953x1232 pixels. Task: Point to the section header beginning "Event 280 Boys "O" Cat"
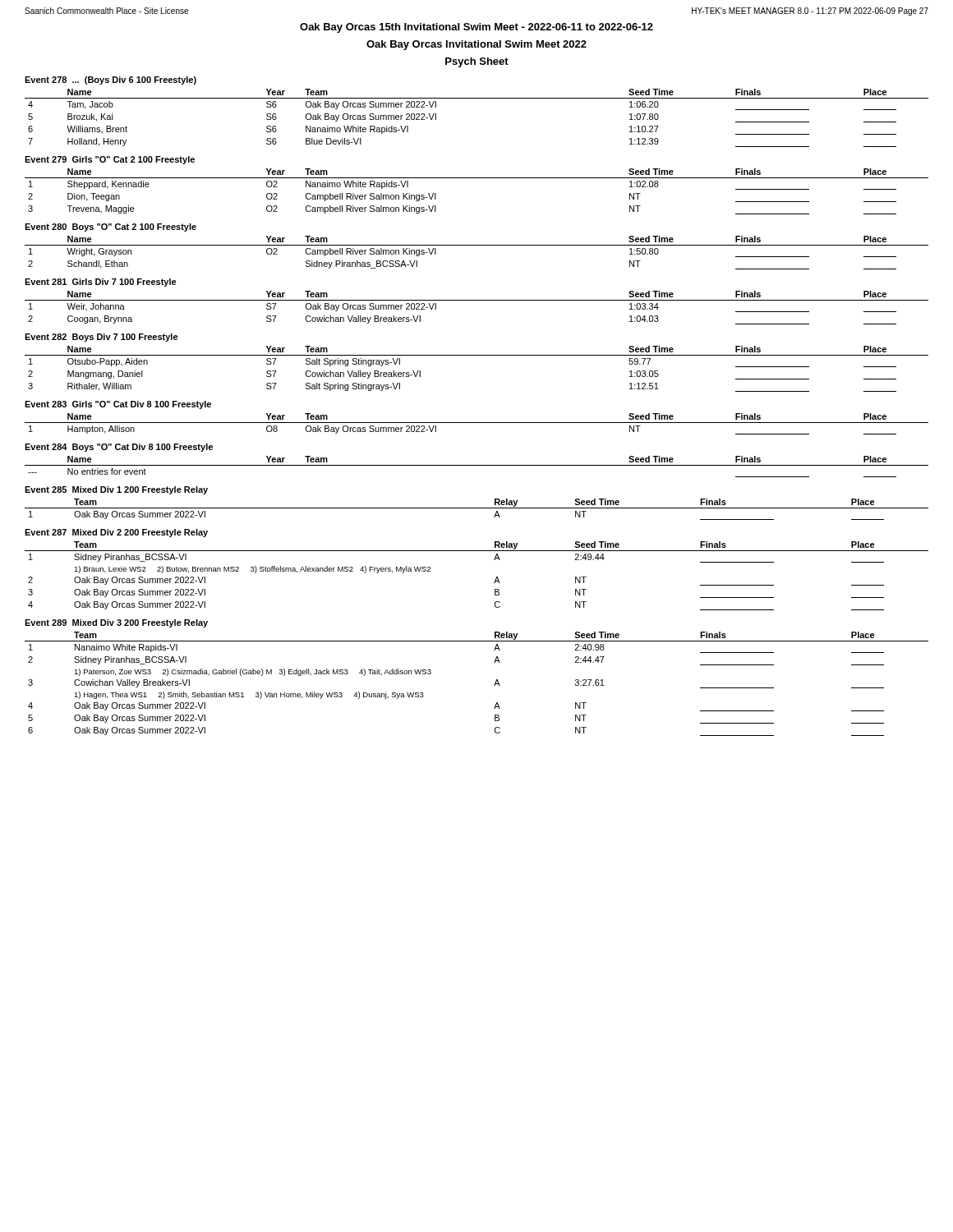(x=111, y=227)
